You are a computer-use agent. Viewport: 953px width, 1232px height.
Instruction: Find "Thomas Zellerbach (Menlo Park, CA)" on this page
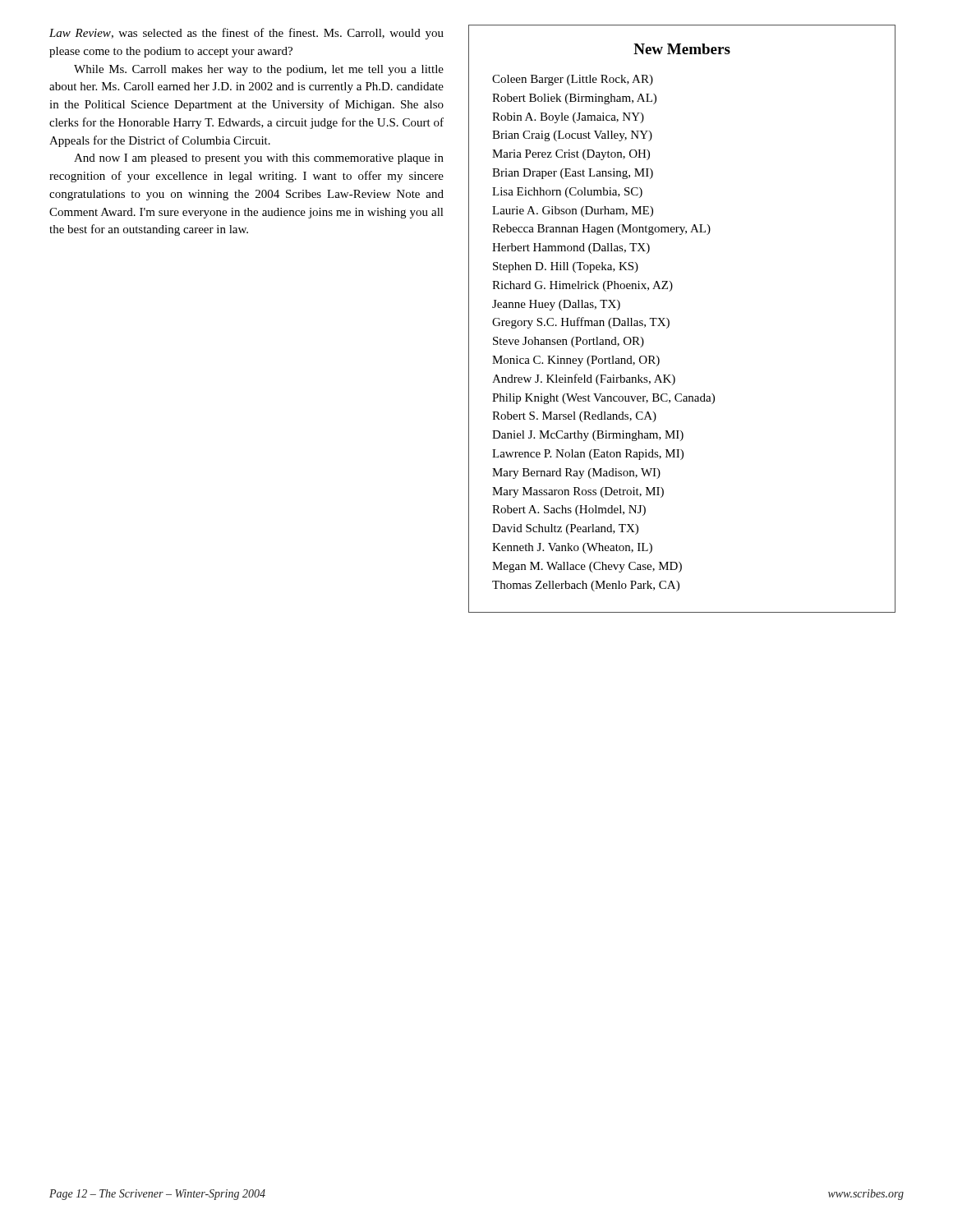586,584
